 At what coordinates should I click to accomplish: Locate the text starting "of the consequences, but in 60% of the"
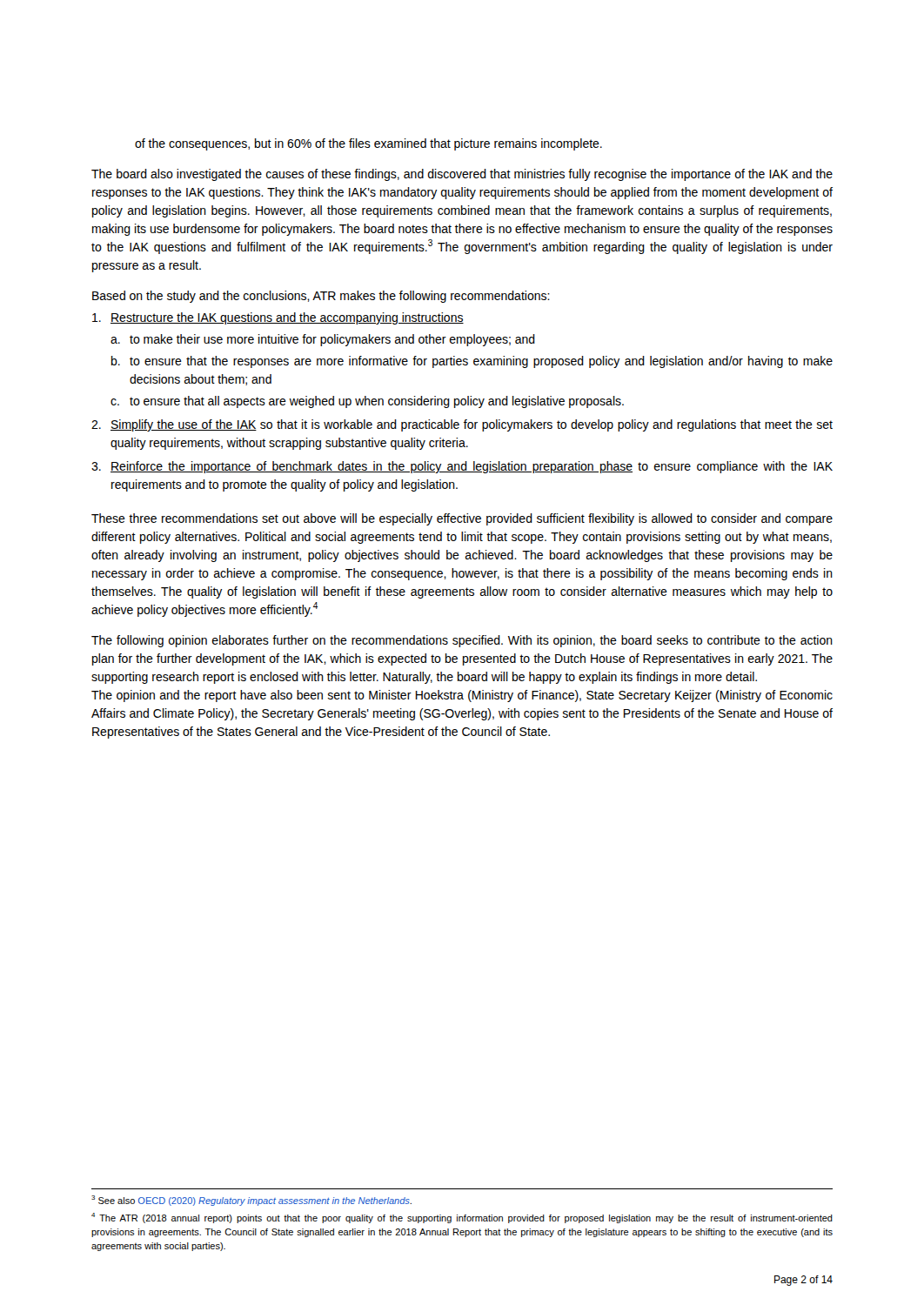pyautogui.click(x=369, y=144)
